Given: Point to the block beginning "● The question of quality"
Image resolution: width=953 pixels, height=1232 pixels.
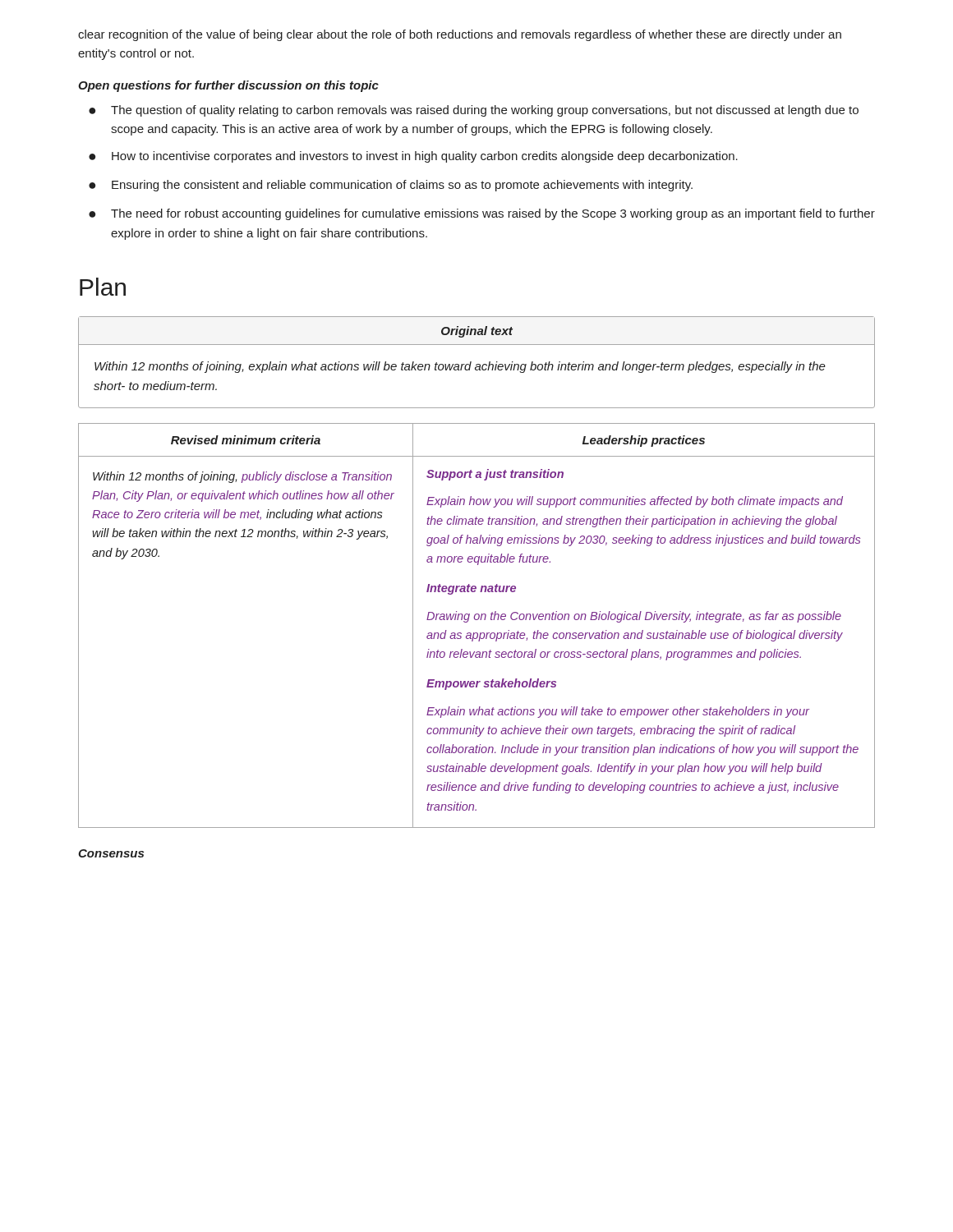Looking at the screenshot, I should click(x=481, y=119).
